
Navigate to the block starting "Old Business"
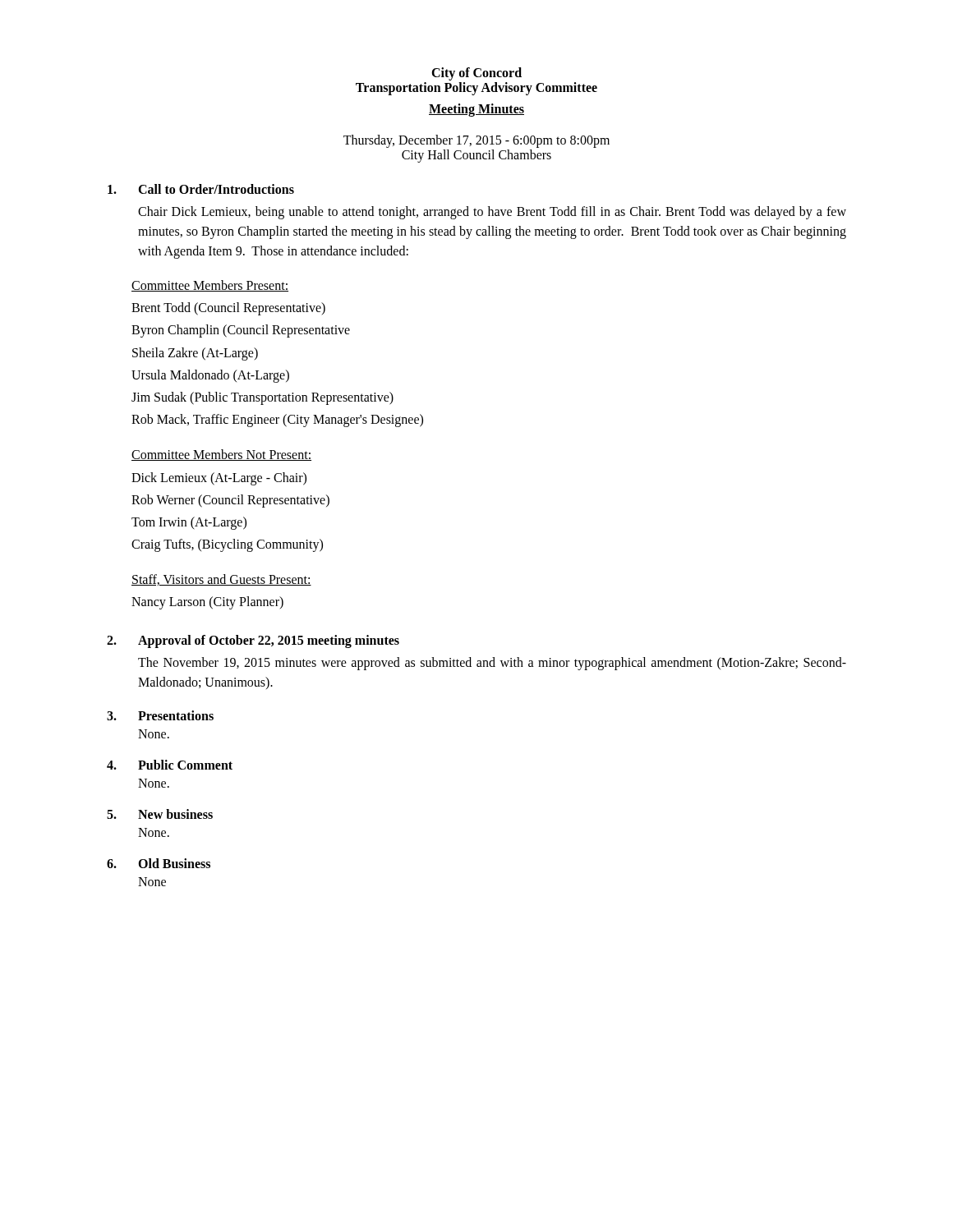(174, 863)
